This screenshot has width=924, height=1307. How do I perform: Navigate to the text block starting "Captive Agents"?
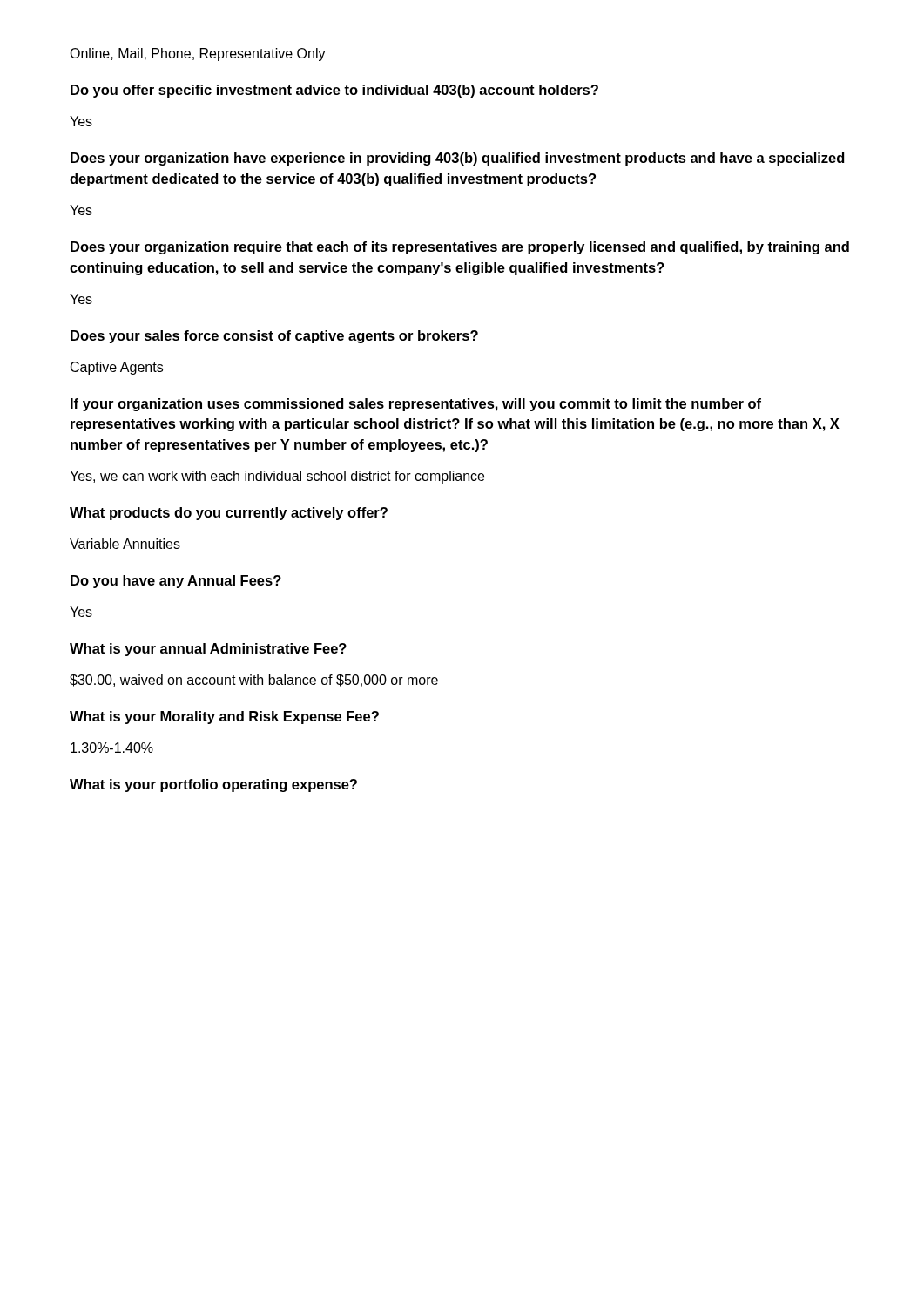point(117,367)
